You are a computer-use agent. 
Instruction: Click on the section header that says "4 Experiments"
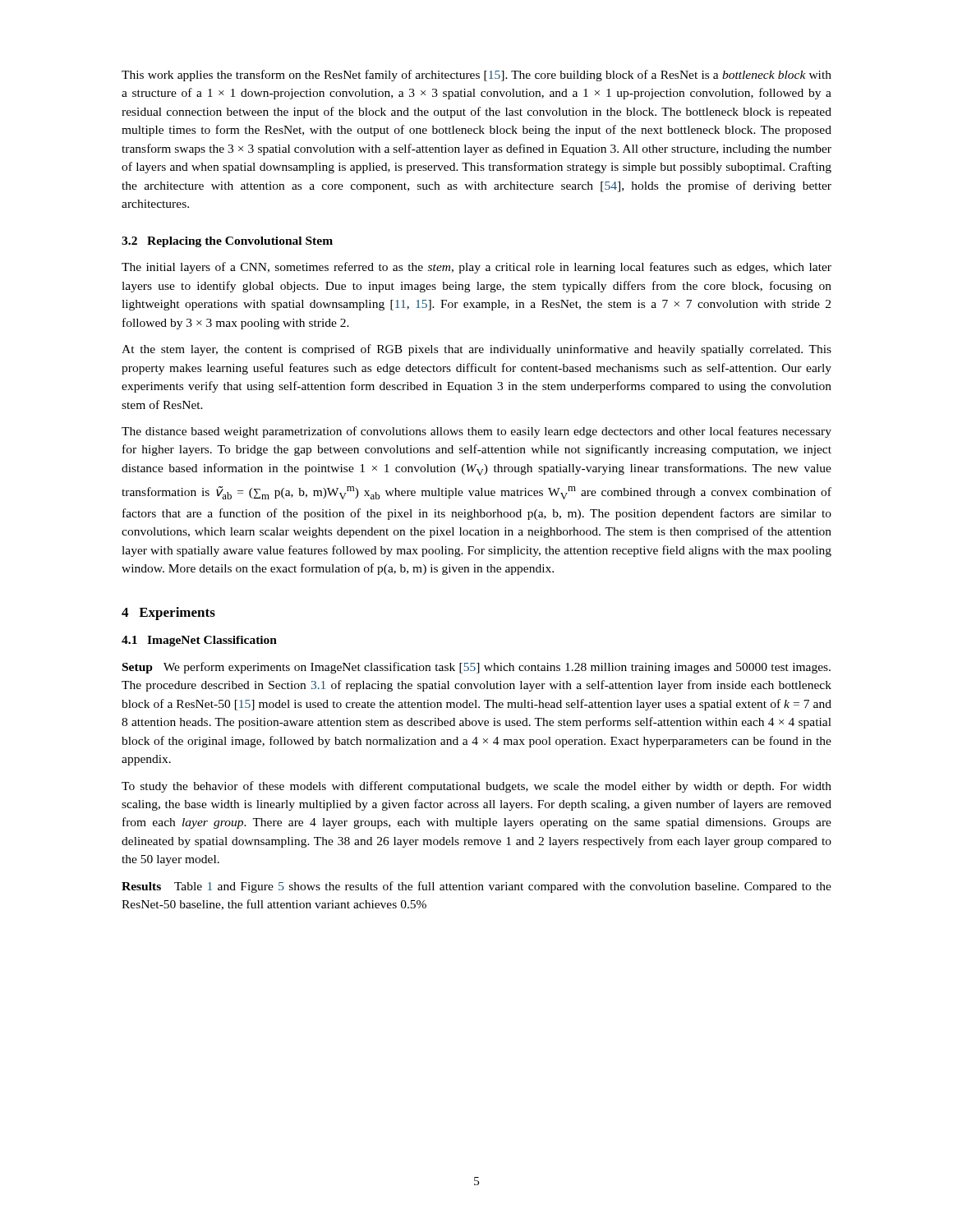pyautogui.click(x=168, y=612)
